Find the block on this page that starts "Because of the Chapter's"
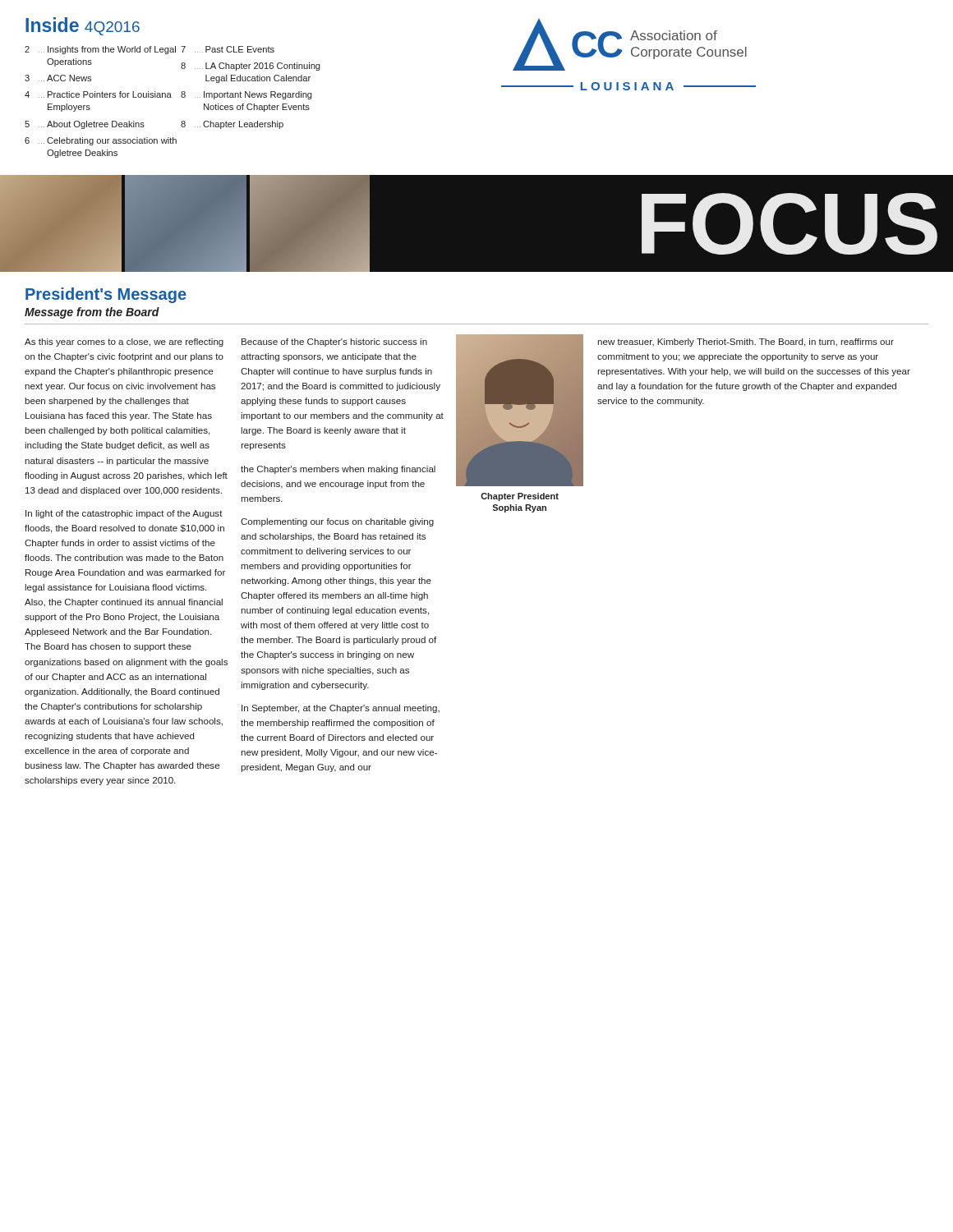953x1232 pixels. (x=342, y=393)
